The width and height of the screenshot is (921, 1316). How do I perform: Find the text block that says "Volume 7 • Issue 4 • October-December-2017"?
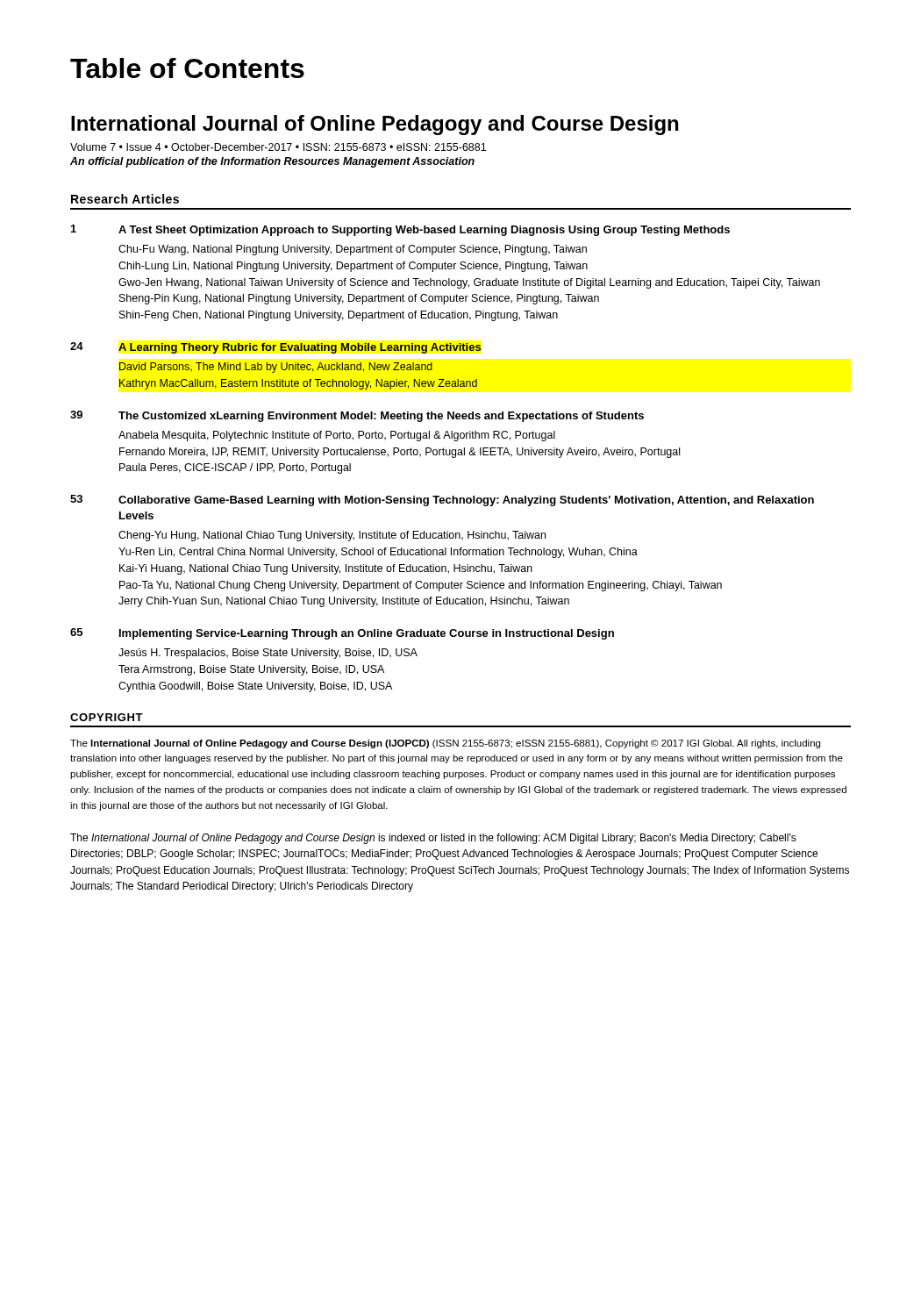click(x=460, y=154)
